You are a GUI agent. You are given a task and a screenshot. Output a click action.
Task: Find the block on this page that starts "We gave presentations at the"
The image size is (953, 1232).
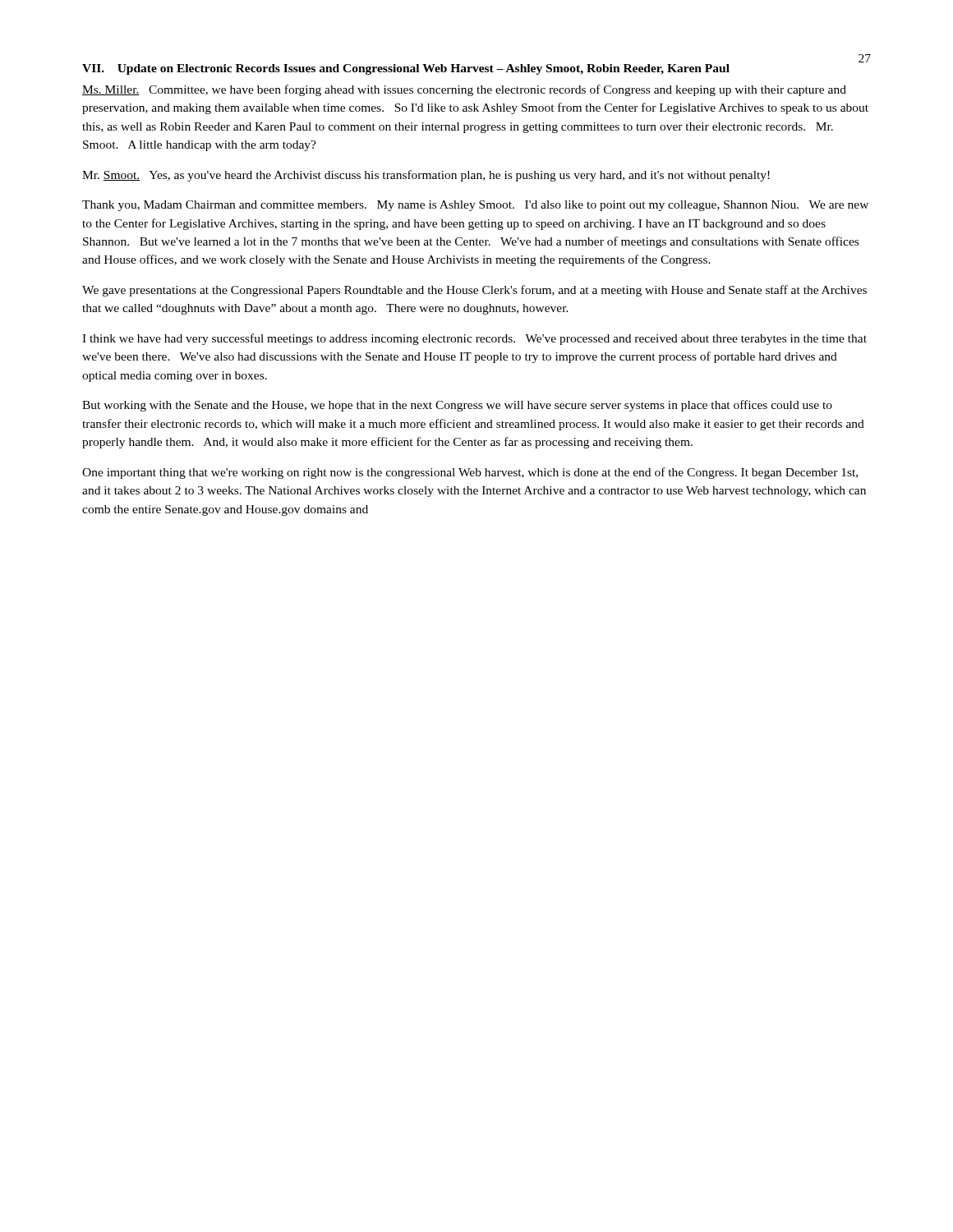(475, 299)
